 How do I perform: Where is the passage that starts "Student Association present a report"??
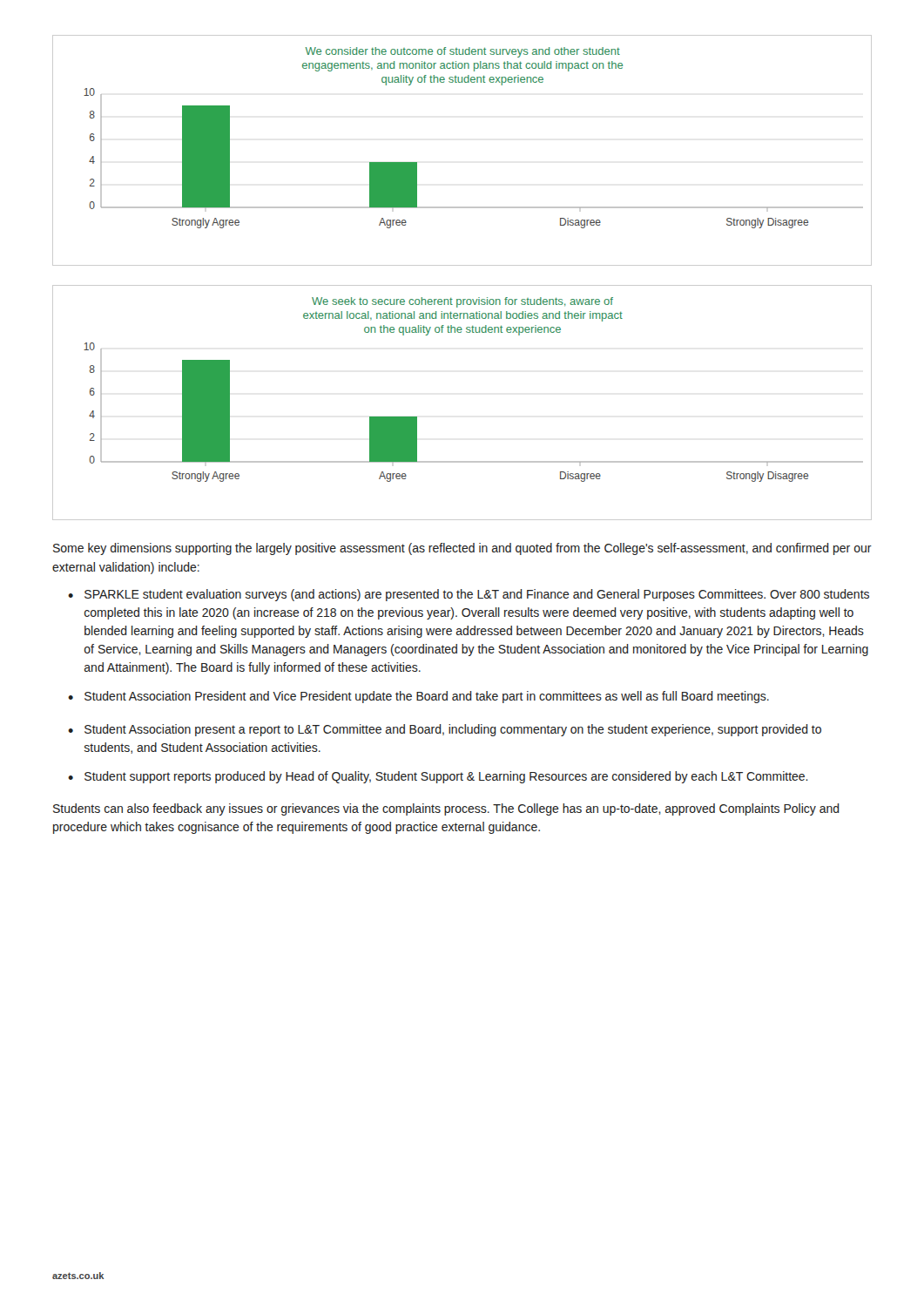478,738
